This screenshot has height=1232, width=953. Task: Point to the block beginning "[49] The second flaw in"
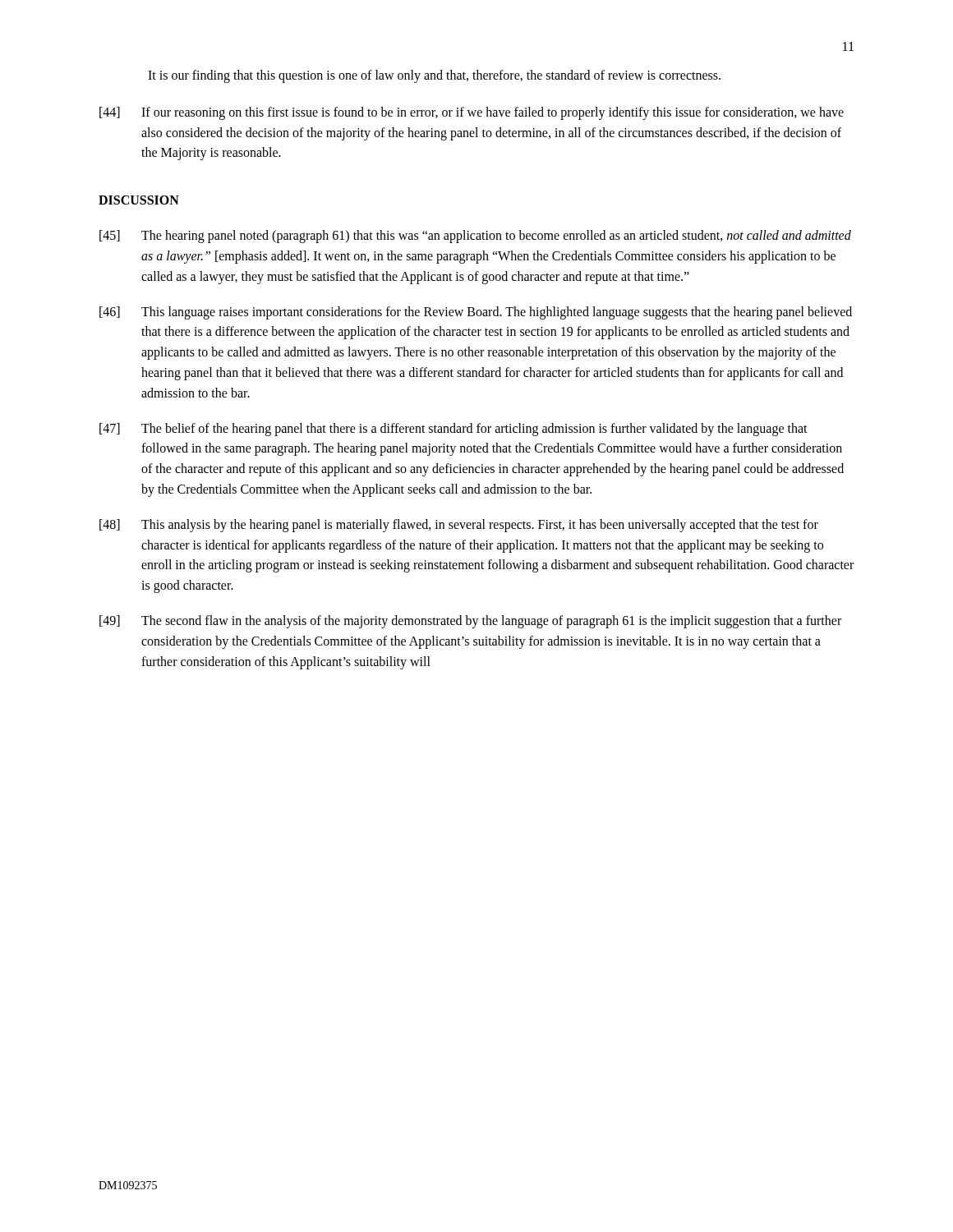(476, 642)
